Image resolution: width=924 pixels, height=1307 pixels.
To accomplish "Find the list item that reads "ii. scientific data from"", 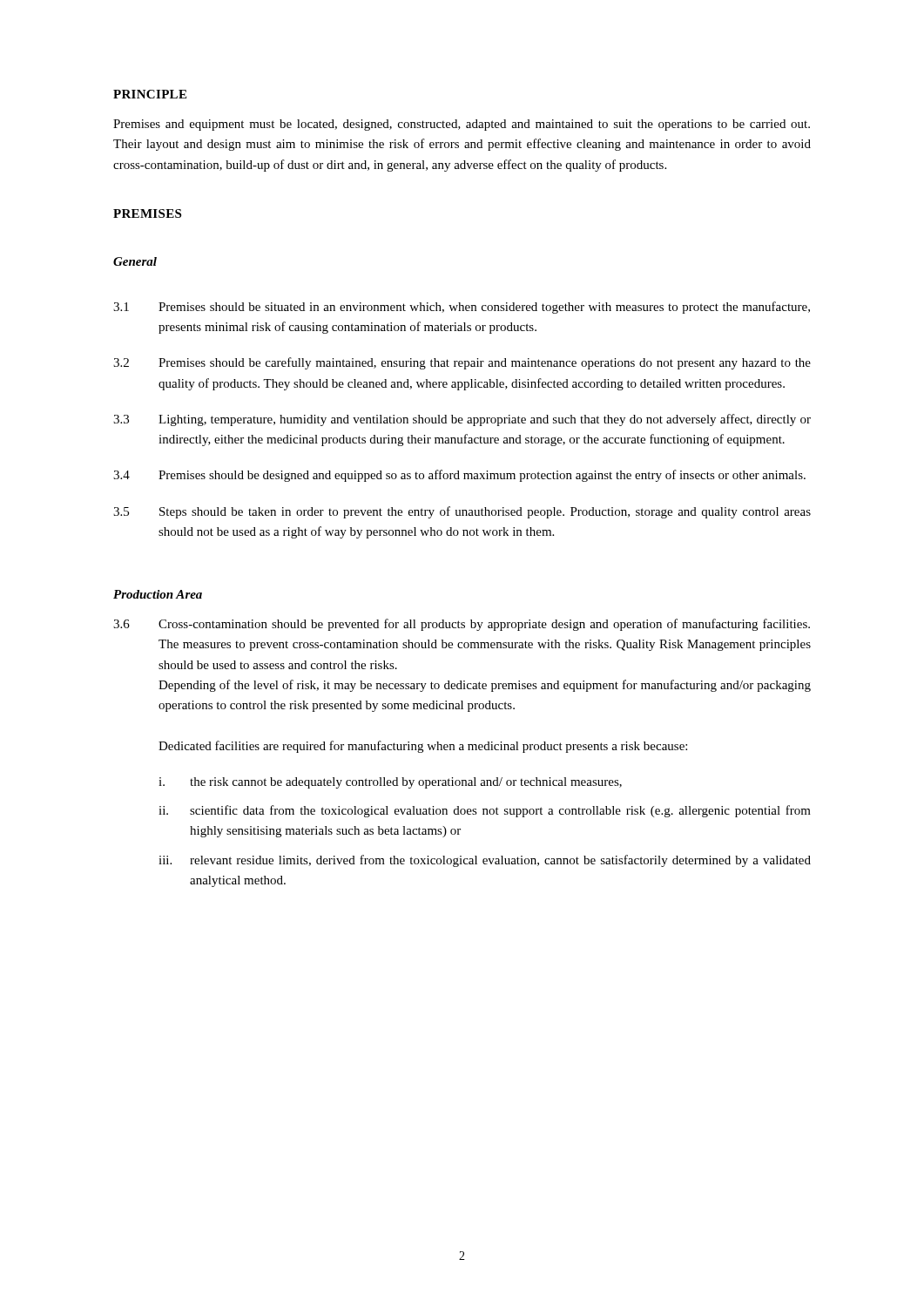I will (x=462, y=821).
